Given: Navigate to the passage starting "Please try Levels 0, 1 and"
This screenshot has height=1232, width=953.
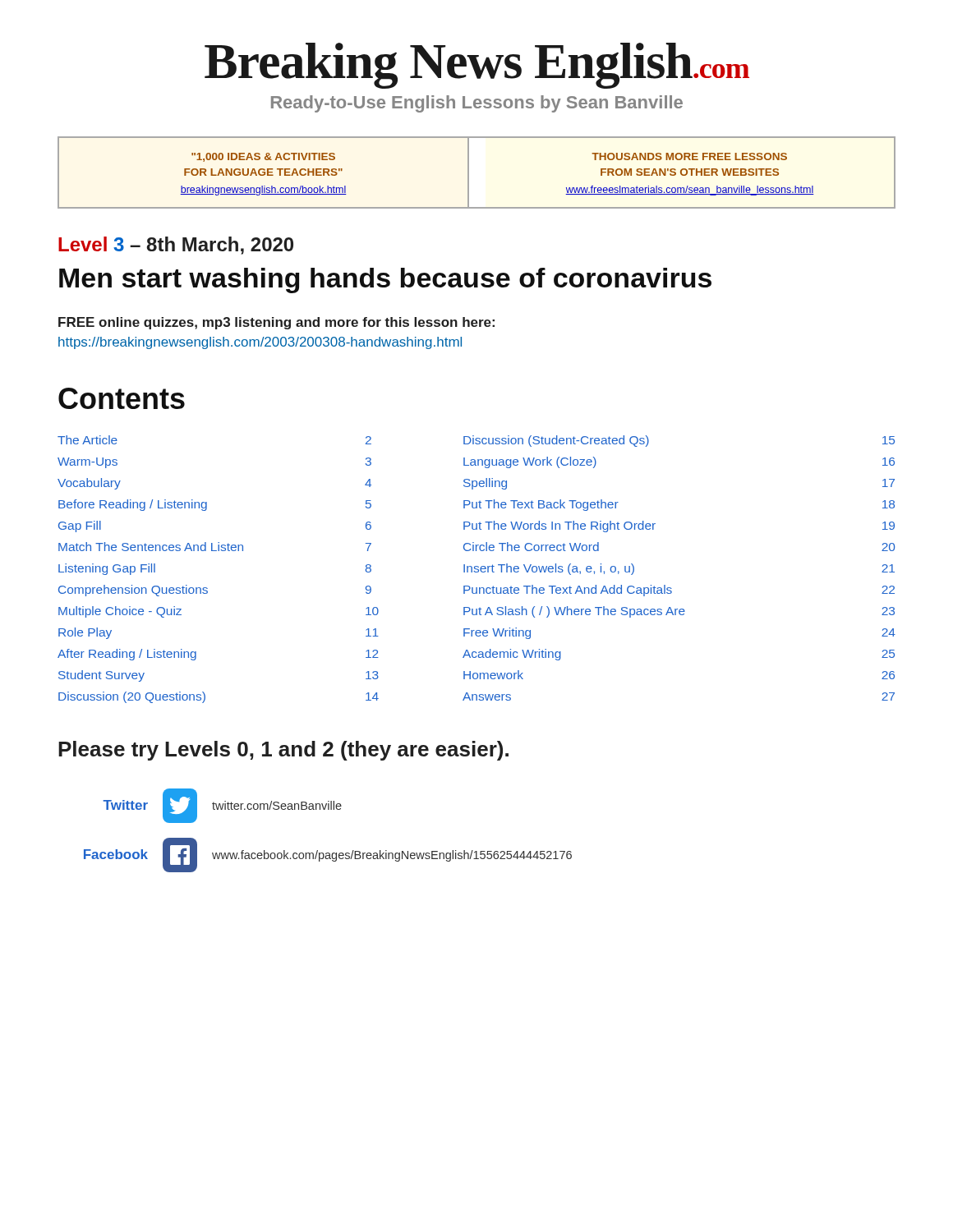Looking at the screenshot, I should [x=284, y=749].
